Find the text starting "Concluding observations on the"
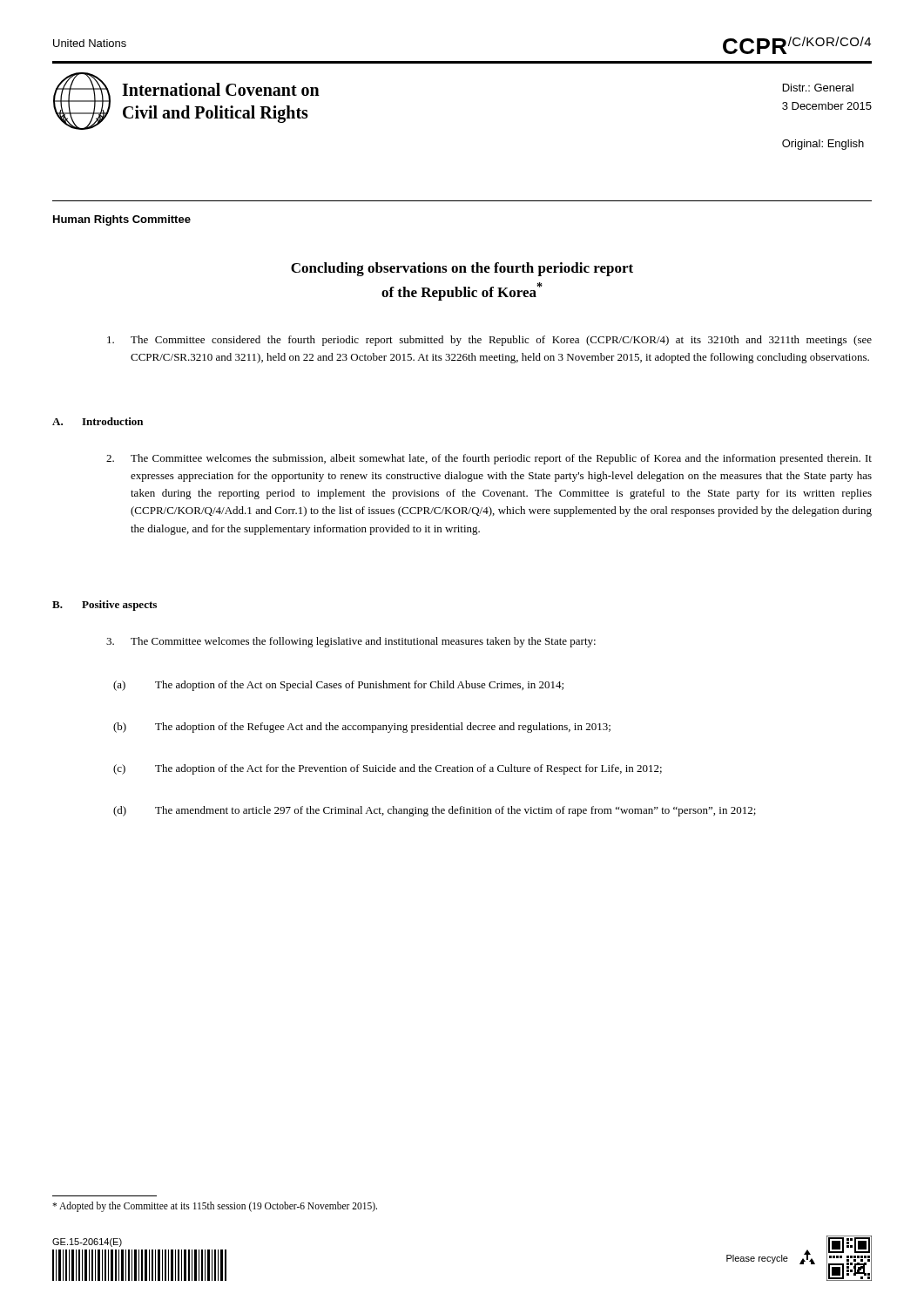The image size is (924, 1307). (462, 280)
